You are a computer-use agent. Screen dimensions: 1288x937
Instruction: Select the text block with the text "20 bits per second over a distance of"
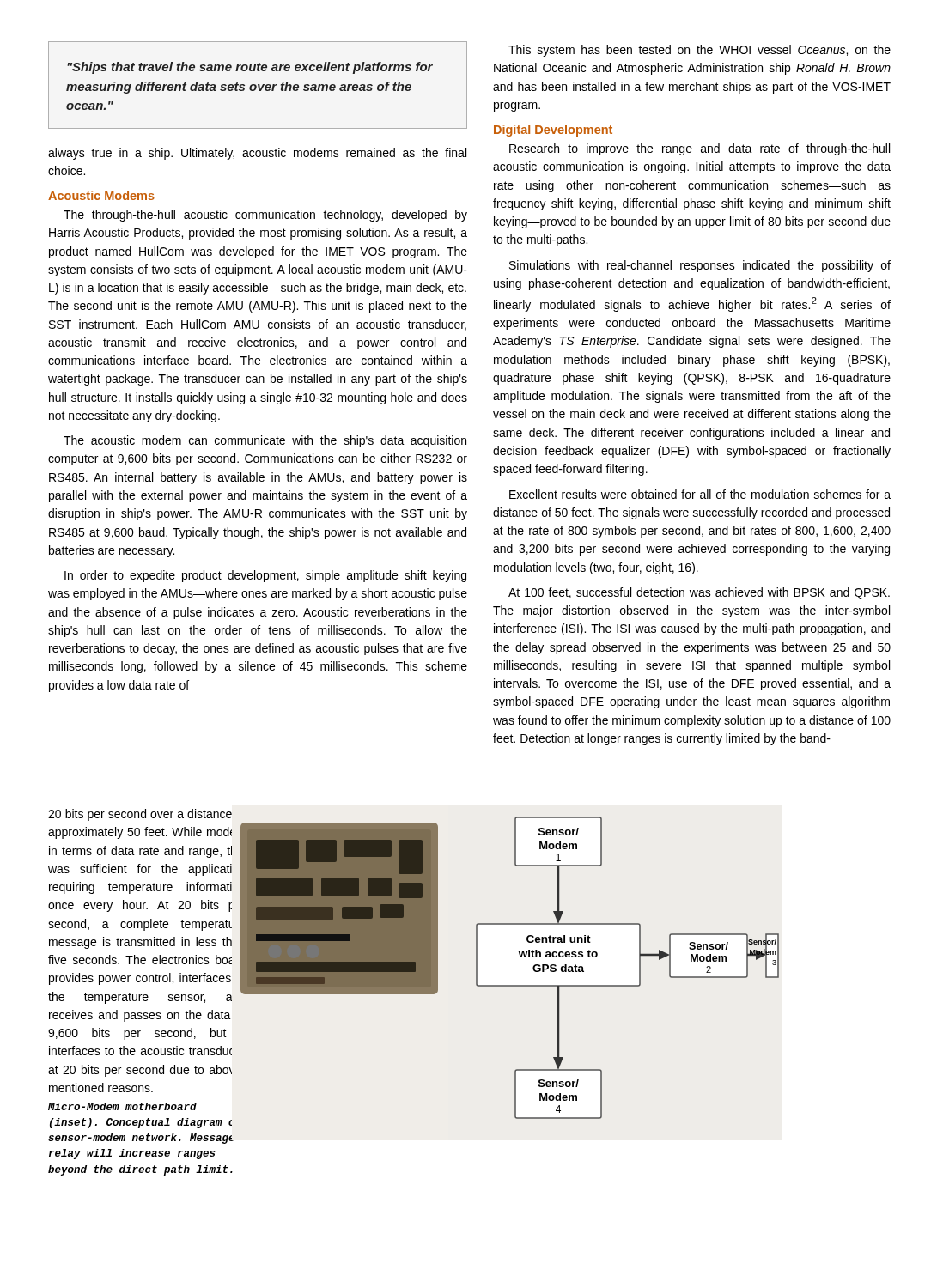pos(147,952)
